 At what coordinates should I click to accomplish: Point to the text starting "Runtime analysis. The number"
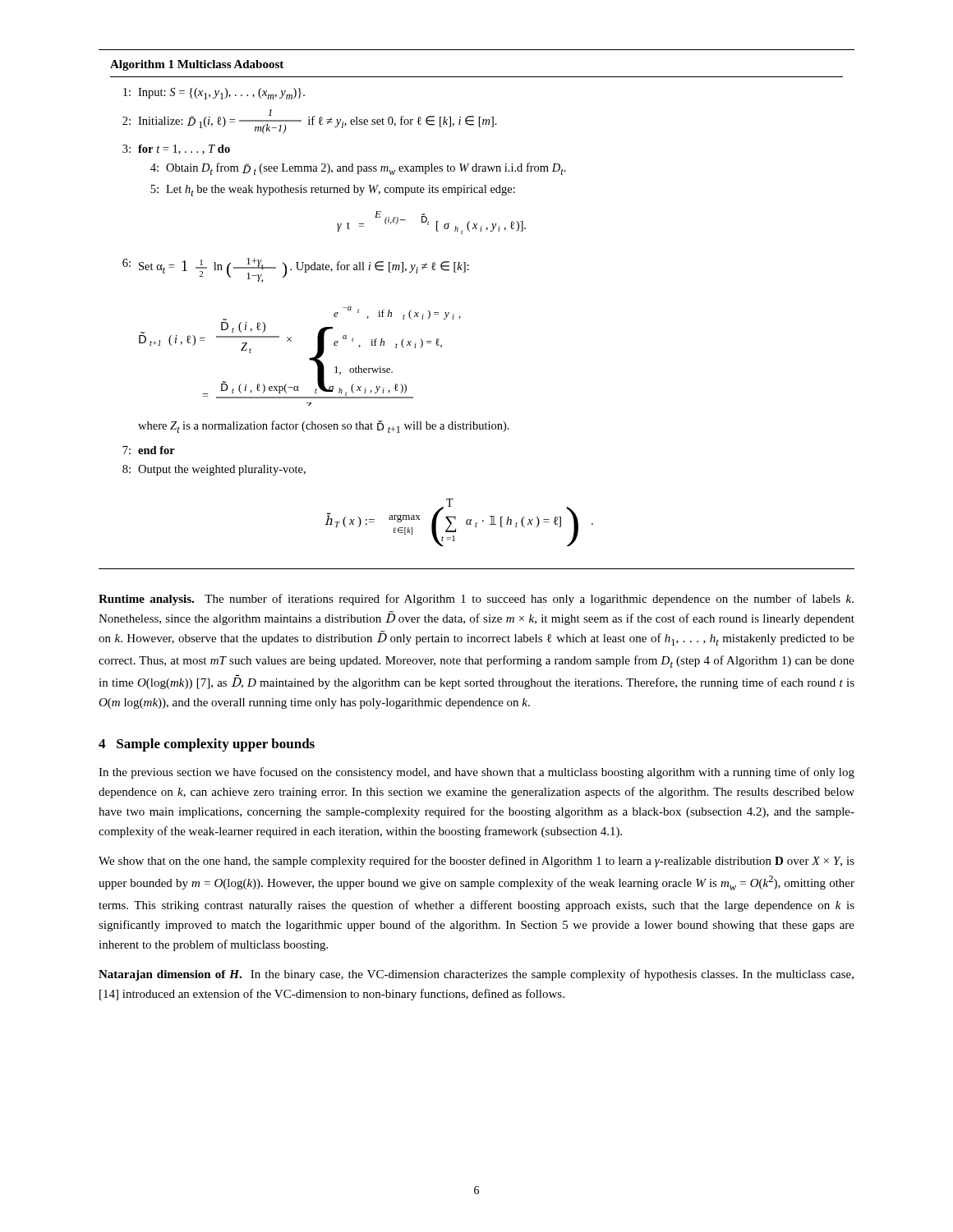[476, 650]
